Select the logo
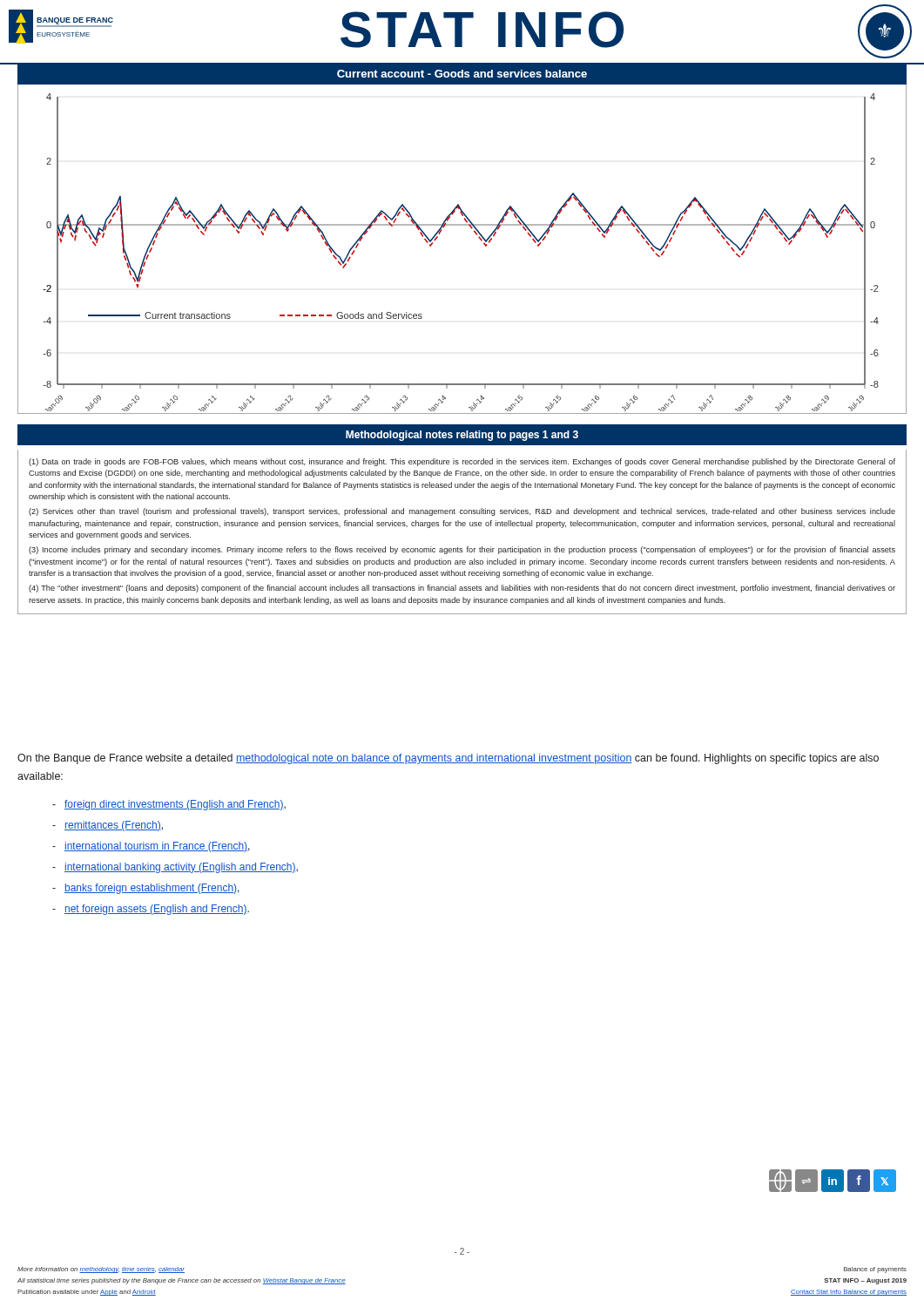This screenshot has width=924, height=1307. click(833, 1185)
